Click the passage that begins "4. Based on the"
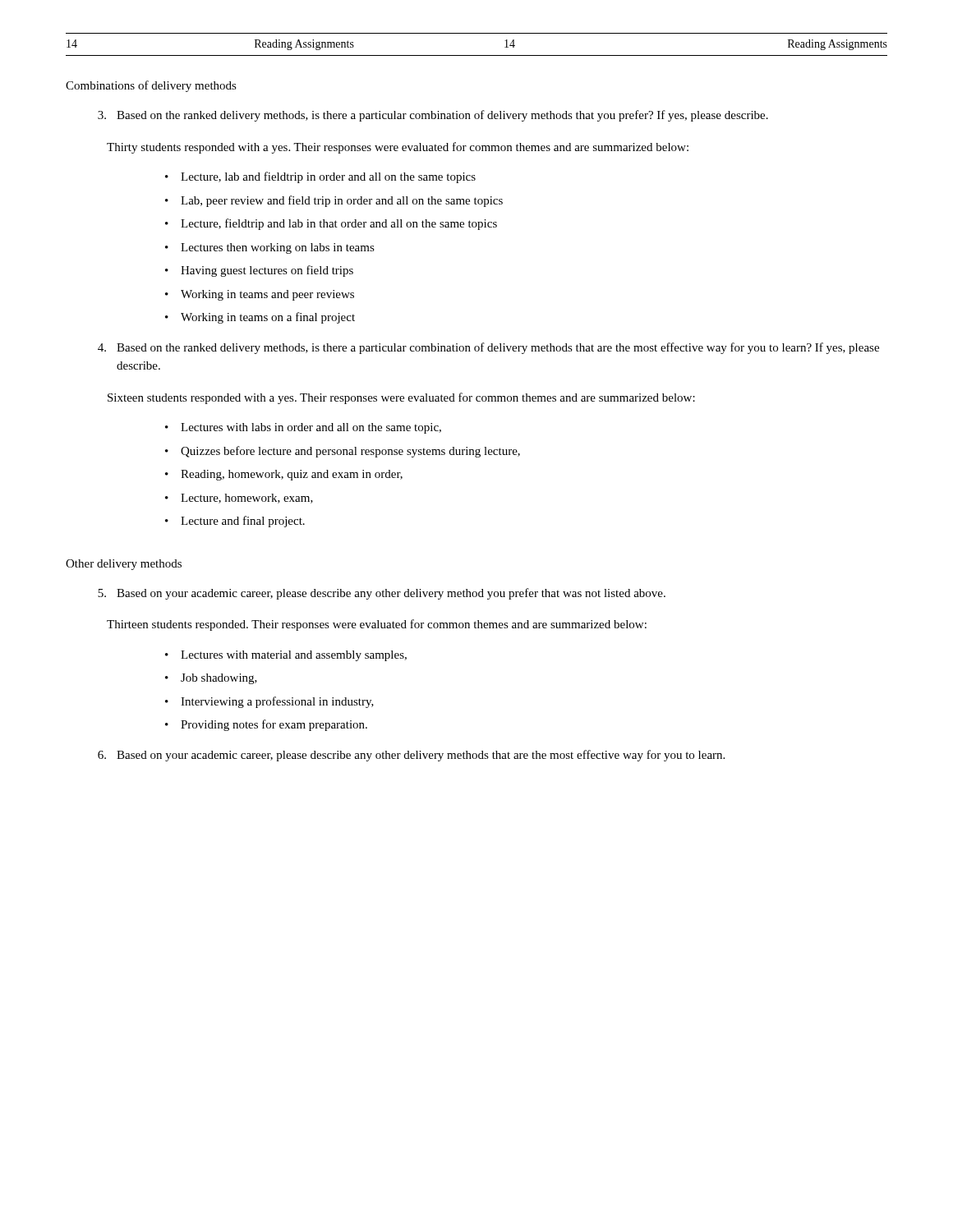This screenshot has height=1232, width=953. [x=476, y=356]
